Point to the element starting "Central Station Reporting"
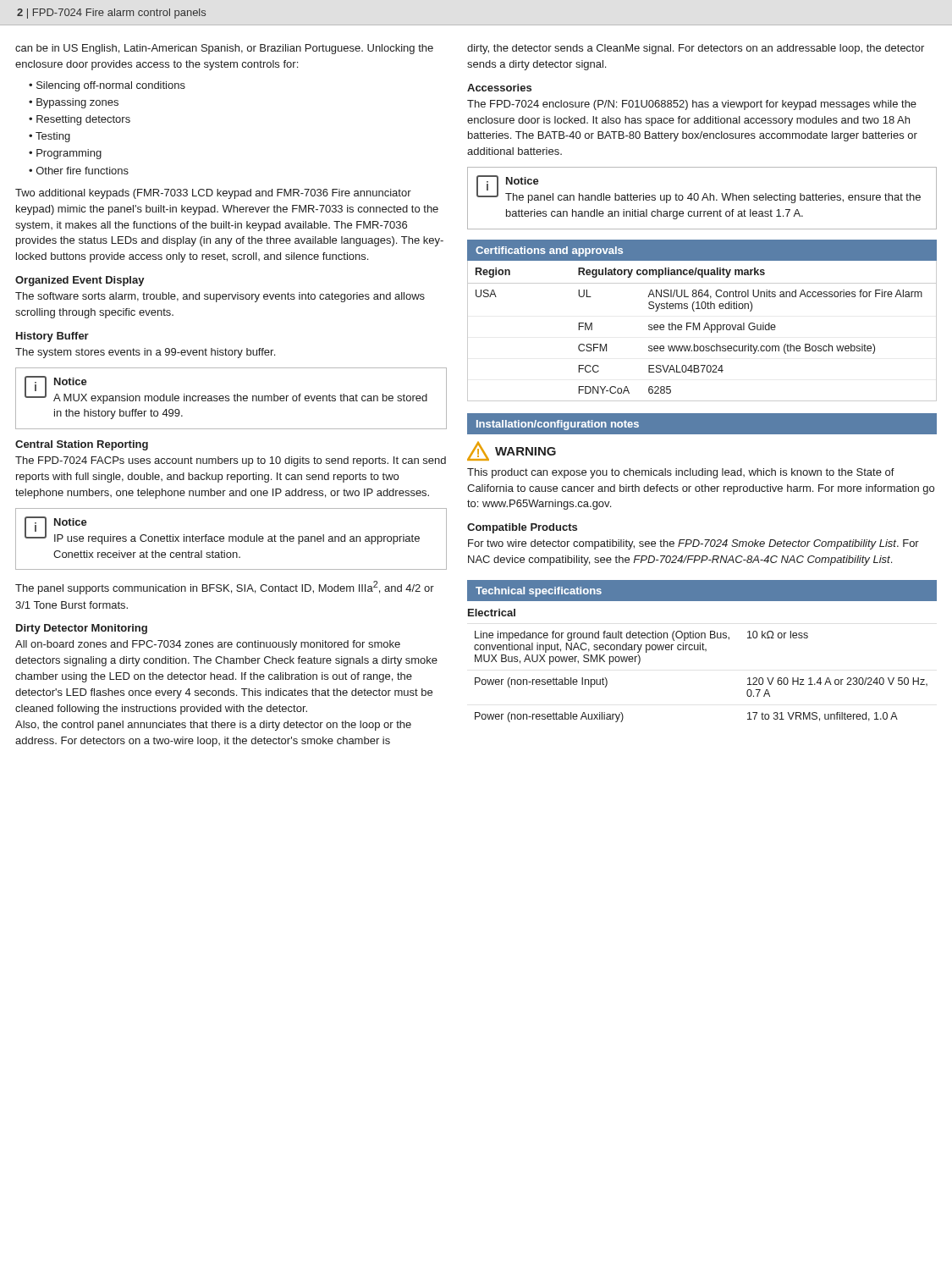Viewport: 952px width, 1270px height. pos(82,444)
